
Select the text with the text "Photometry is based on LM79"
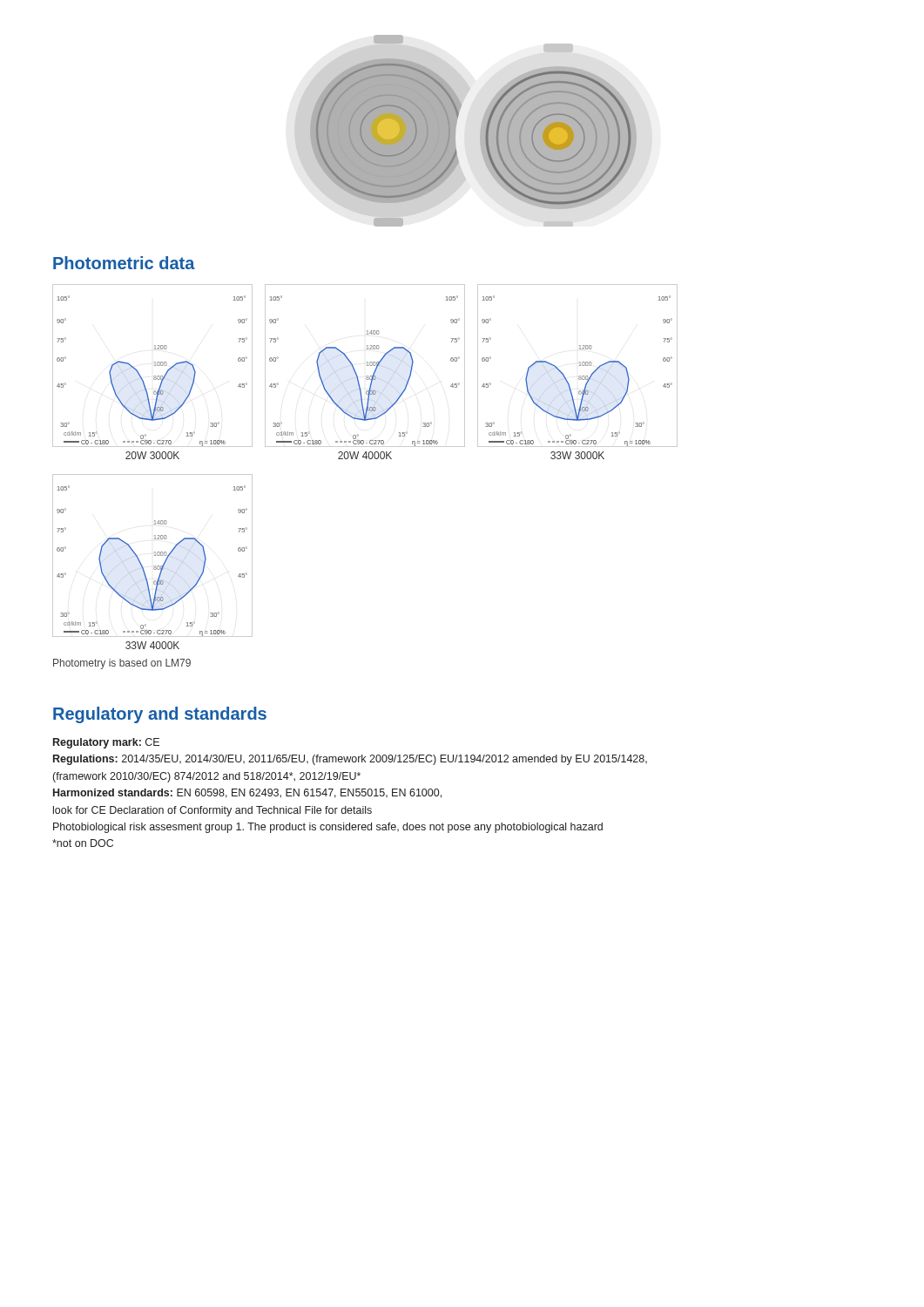coord(122,663)
